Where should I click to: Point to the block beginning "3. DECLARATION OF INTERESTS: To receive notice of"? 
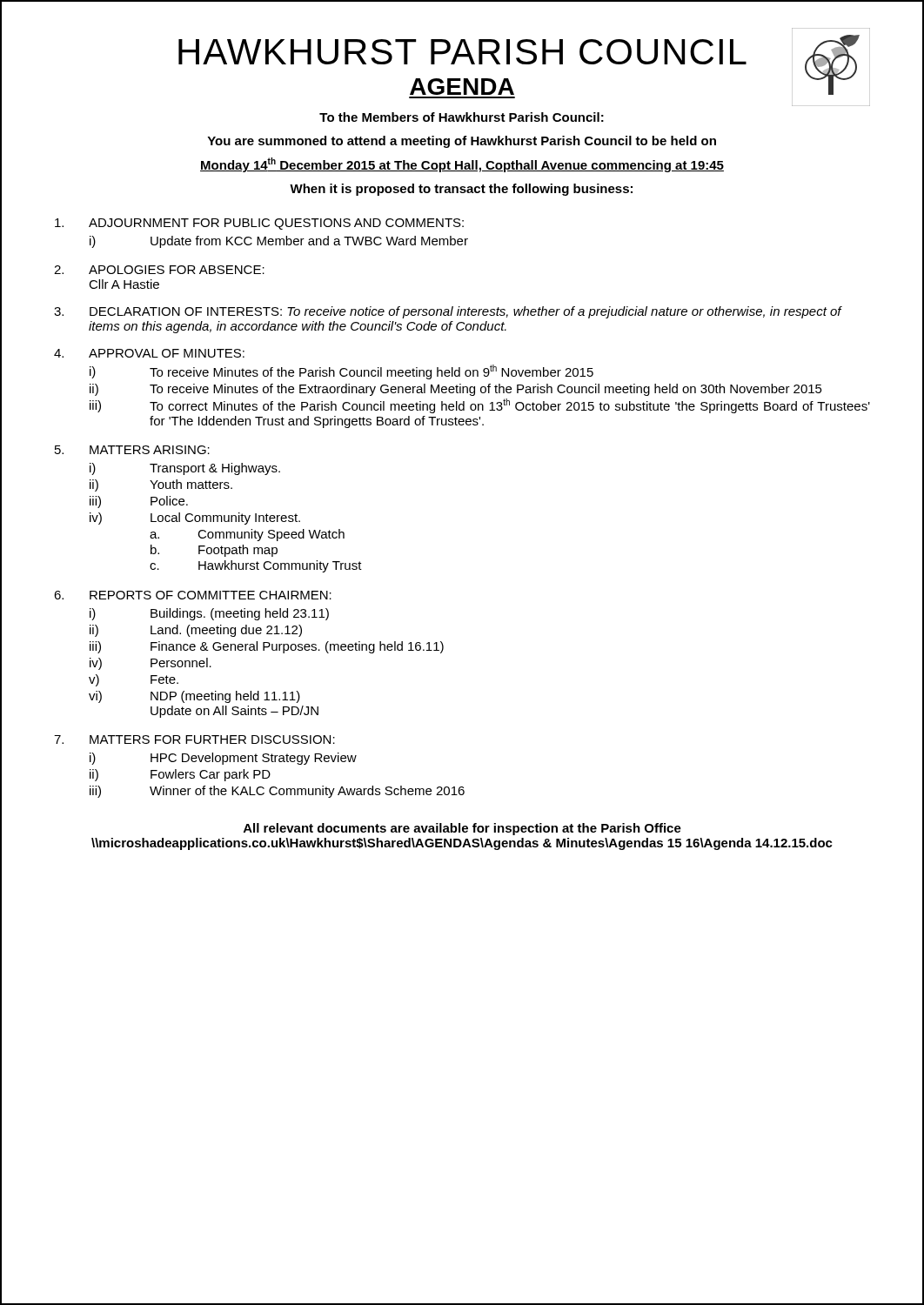(x=462, y=318)
